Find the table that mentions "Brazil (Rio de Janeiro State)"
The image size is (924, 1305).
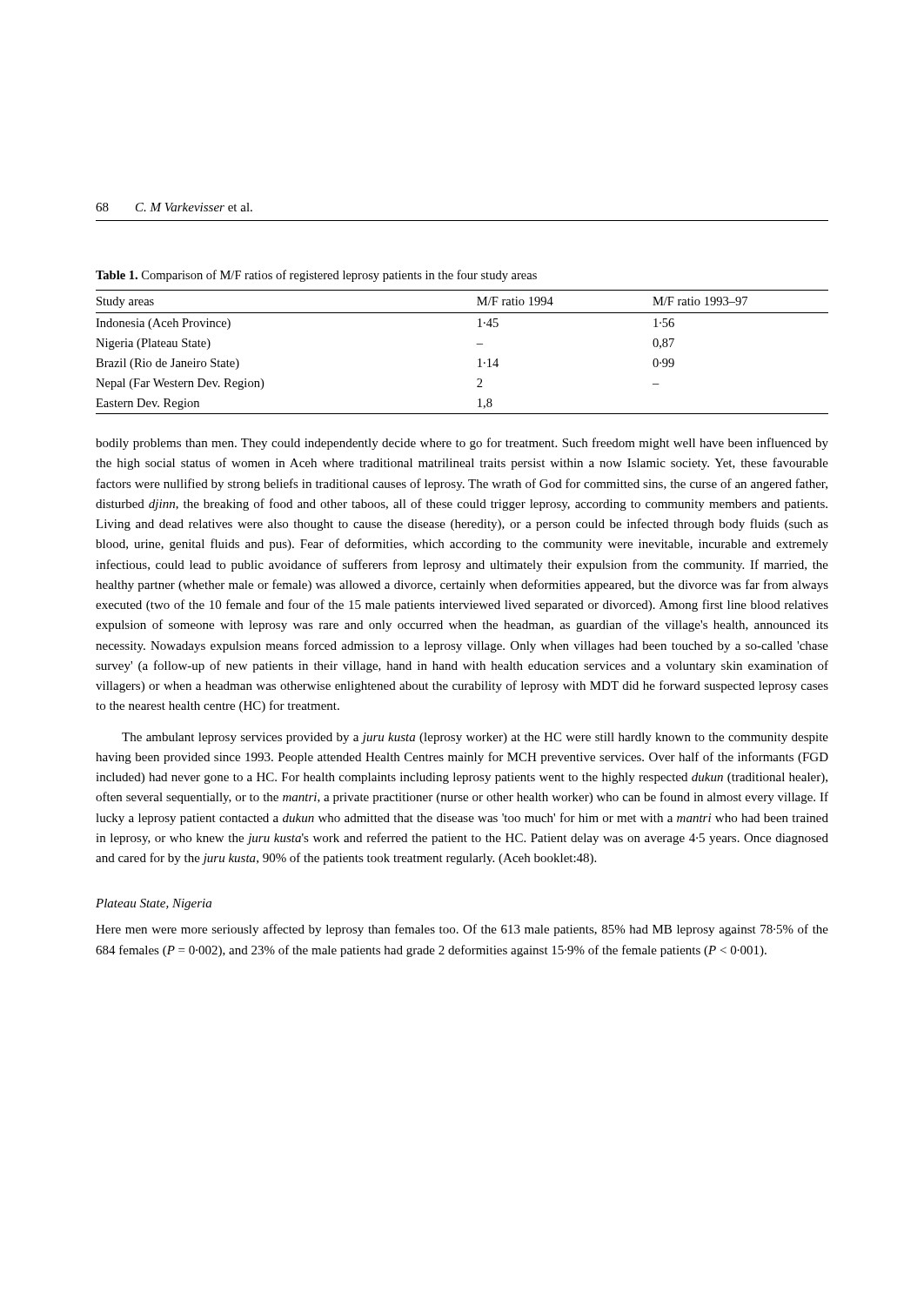coord(462,354)
